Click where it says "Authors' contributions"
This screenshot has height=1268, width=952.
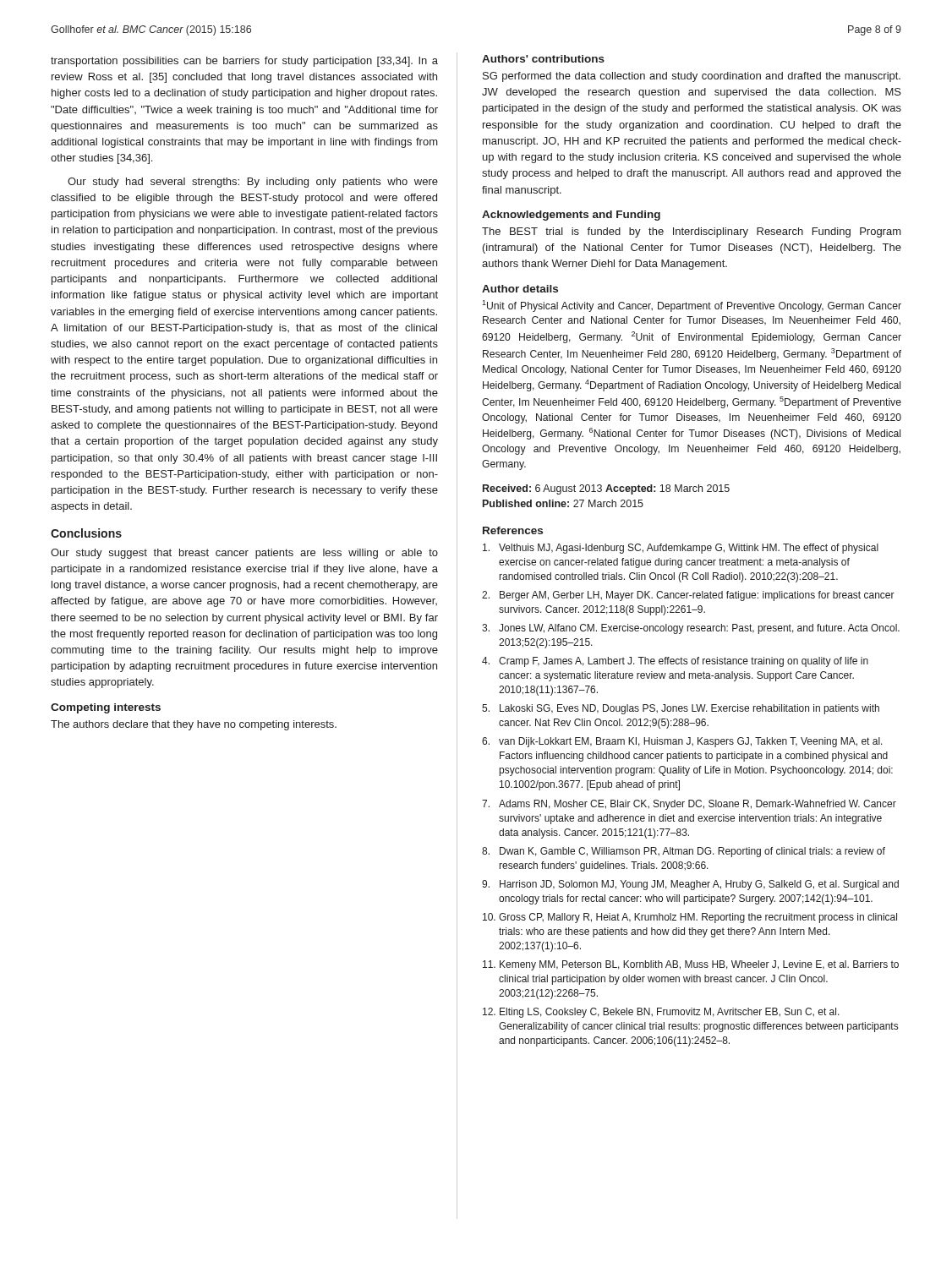coord(543,59)
